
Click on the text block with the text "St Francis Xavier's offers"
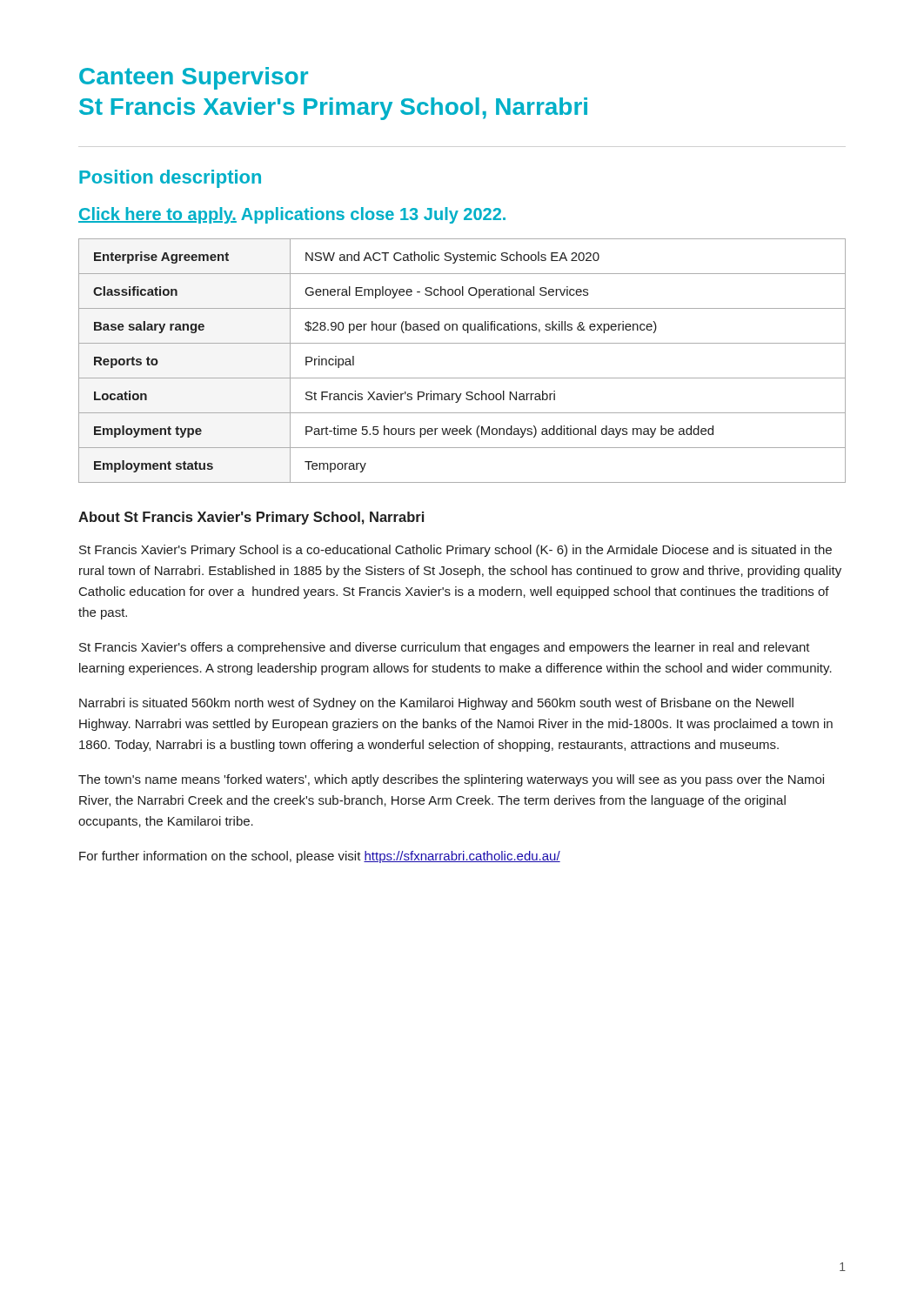pyautogui.click(x=455, y=657)
